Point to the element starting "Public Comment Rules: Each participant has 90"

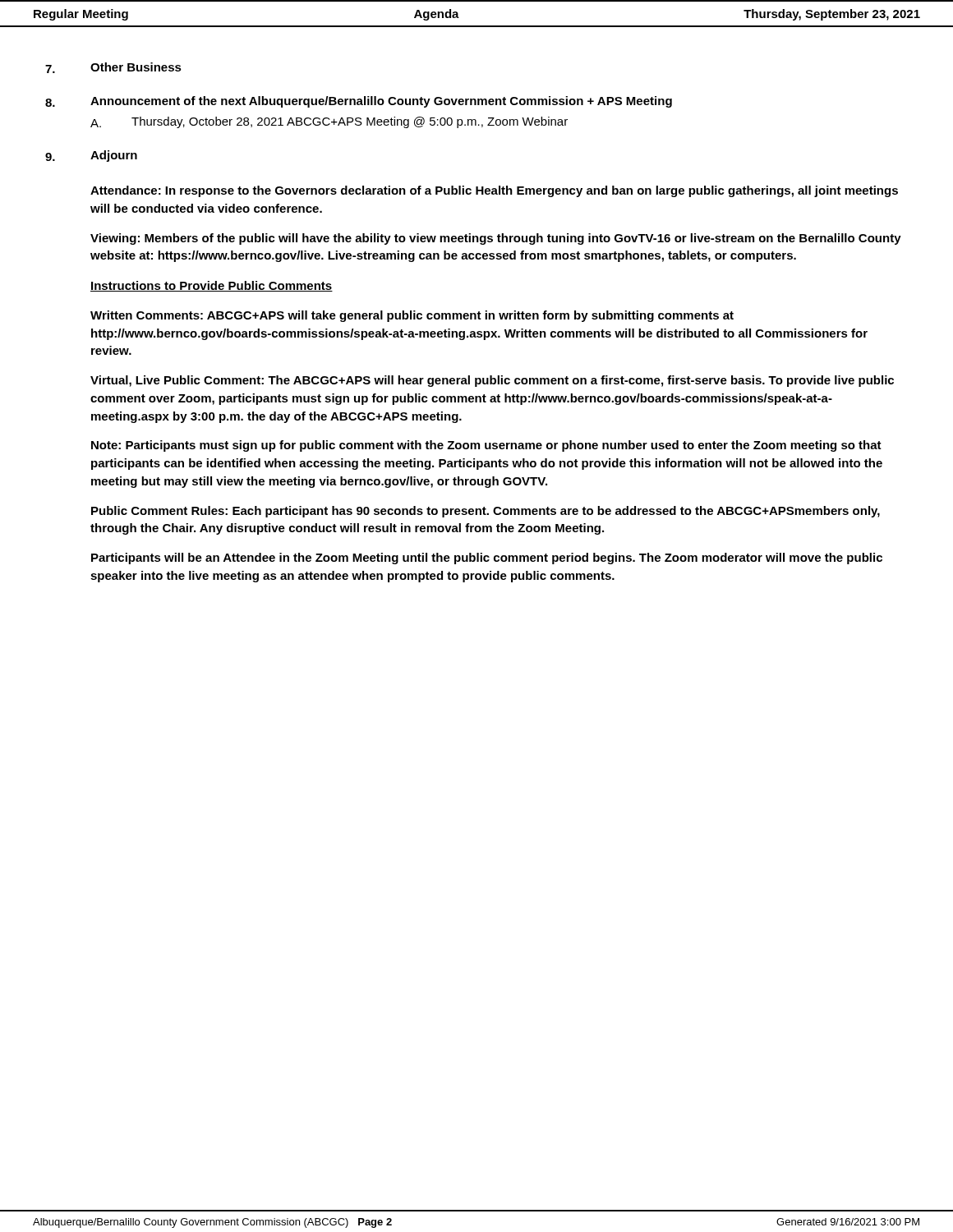485,519
